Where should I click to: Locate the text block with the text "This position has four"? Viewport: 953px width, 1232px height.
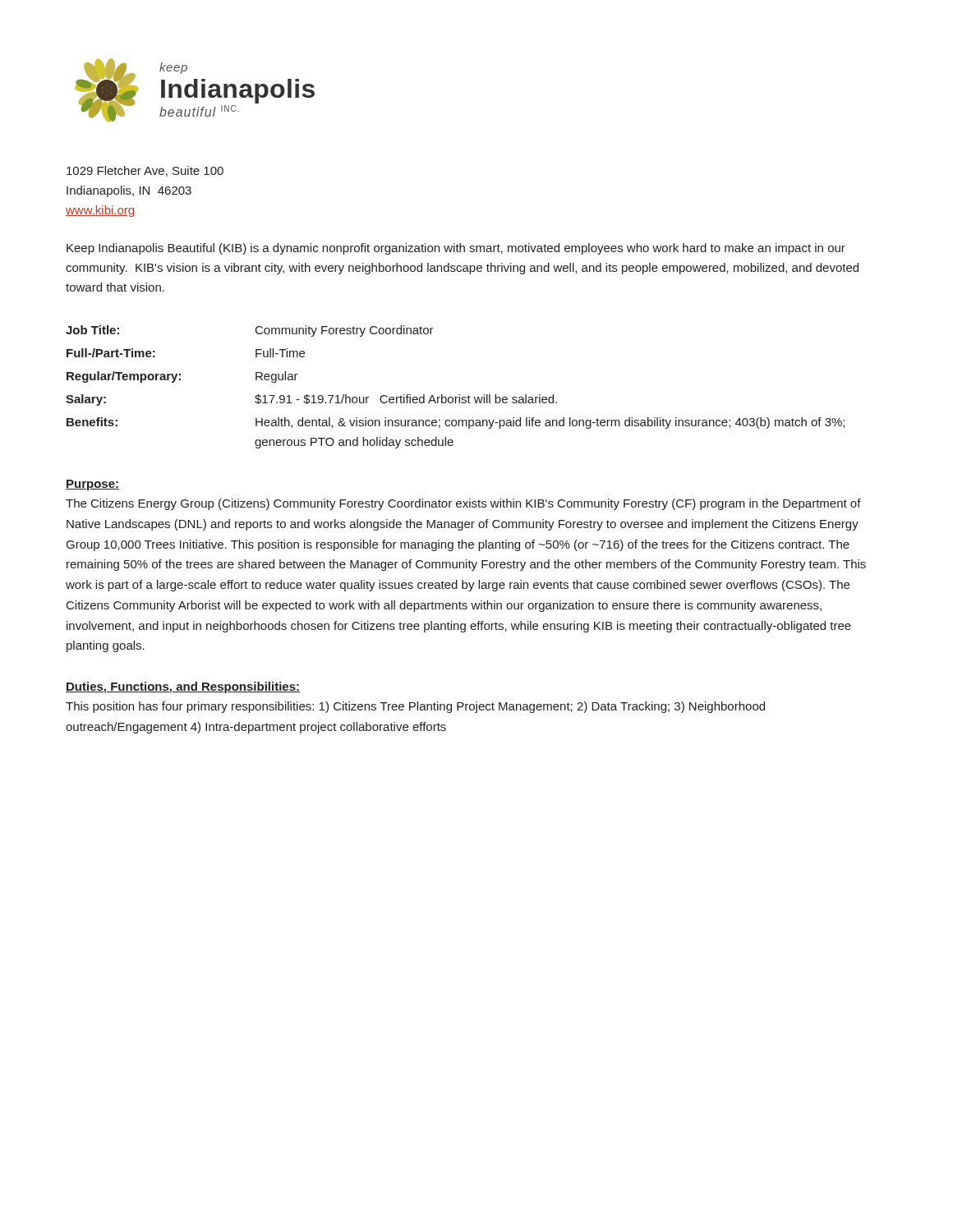click(x=416, y=716)
